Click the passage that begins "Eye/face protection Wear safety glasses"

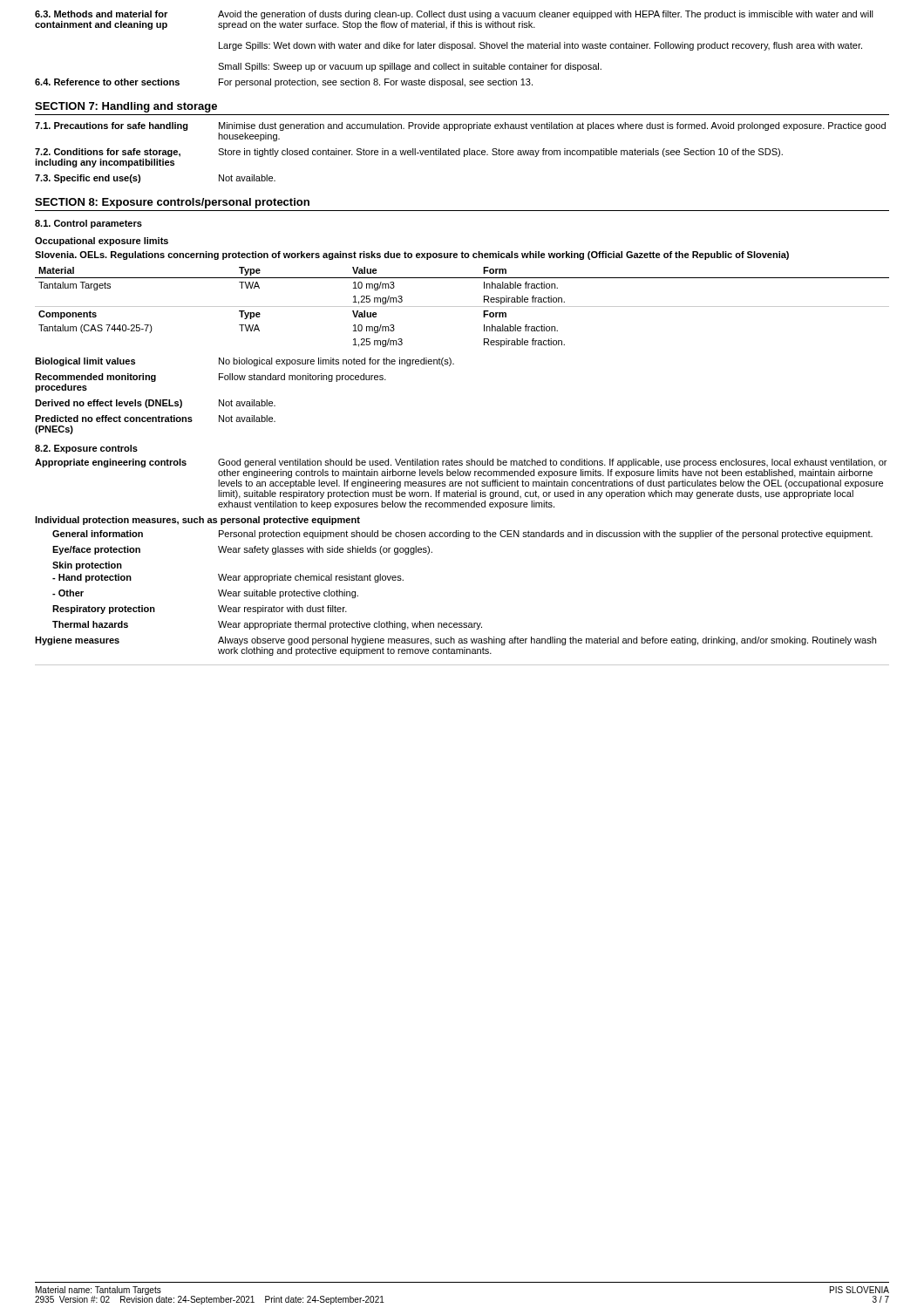coord(462,549)
